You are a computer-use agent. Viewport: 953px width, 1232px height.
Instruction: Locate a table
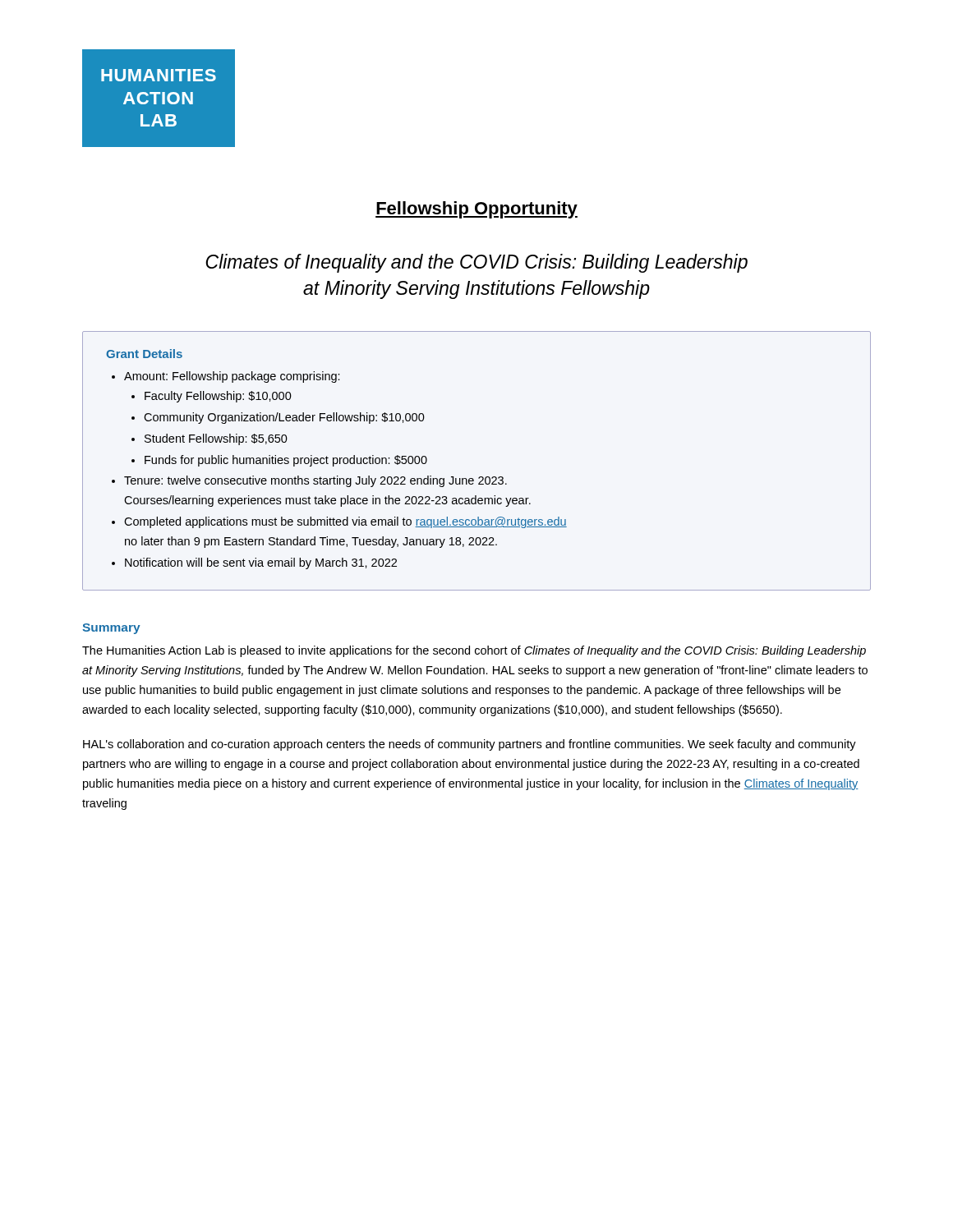[476, 461]
